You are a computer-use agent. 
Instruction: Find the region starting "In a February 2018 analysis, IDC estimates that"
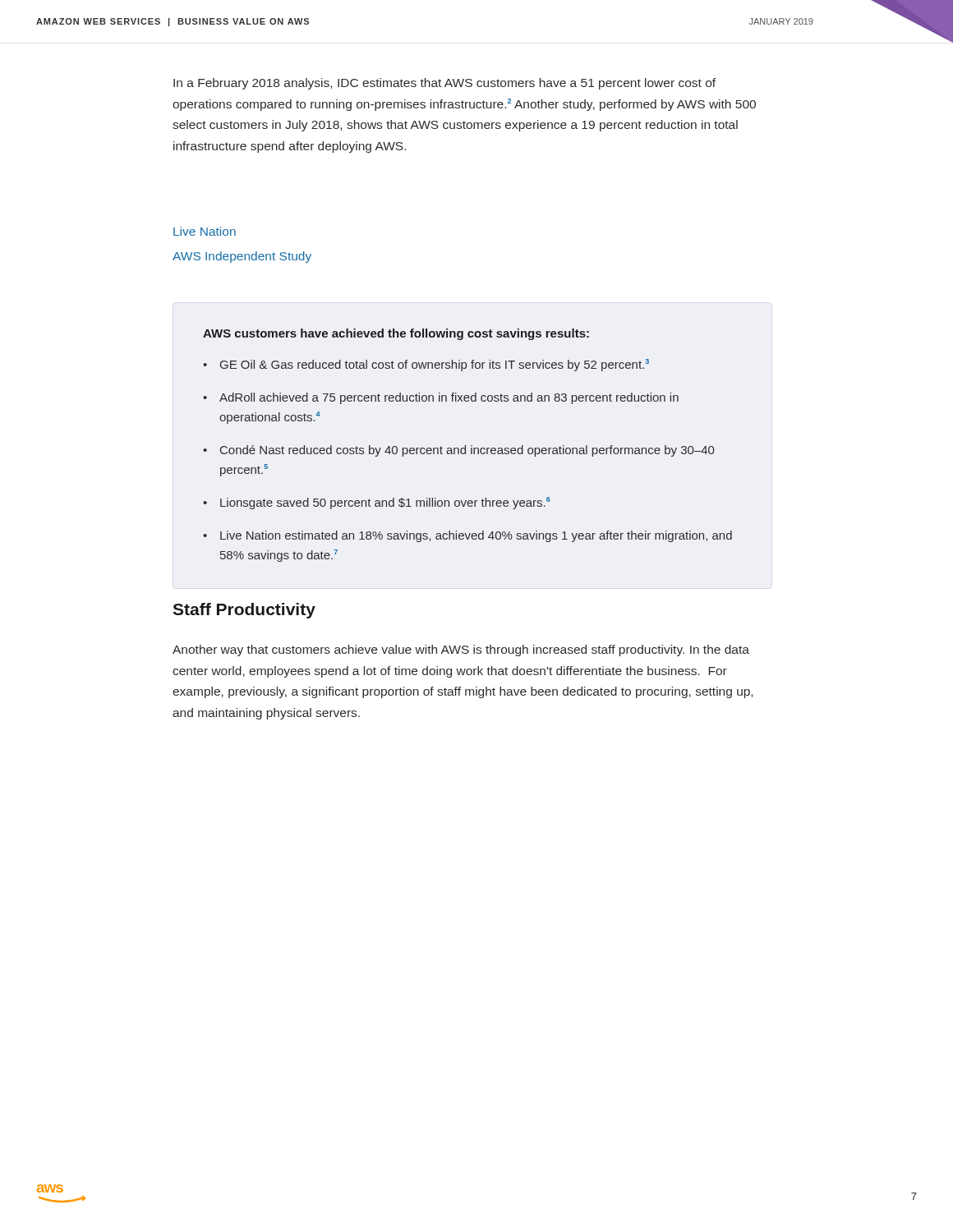tap(464, 114)
